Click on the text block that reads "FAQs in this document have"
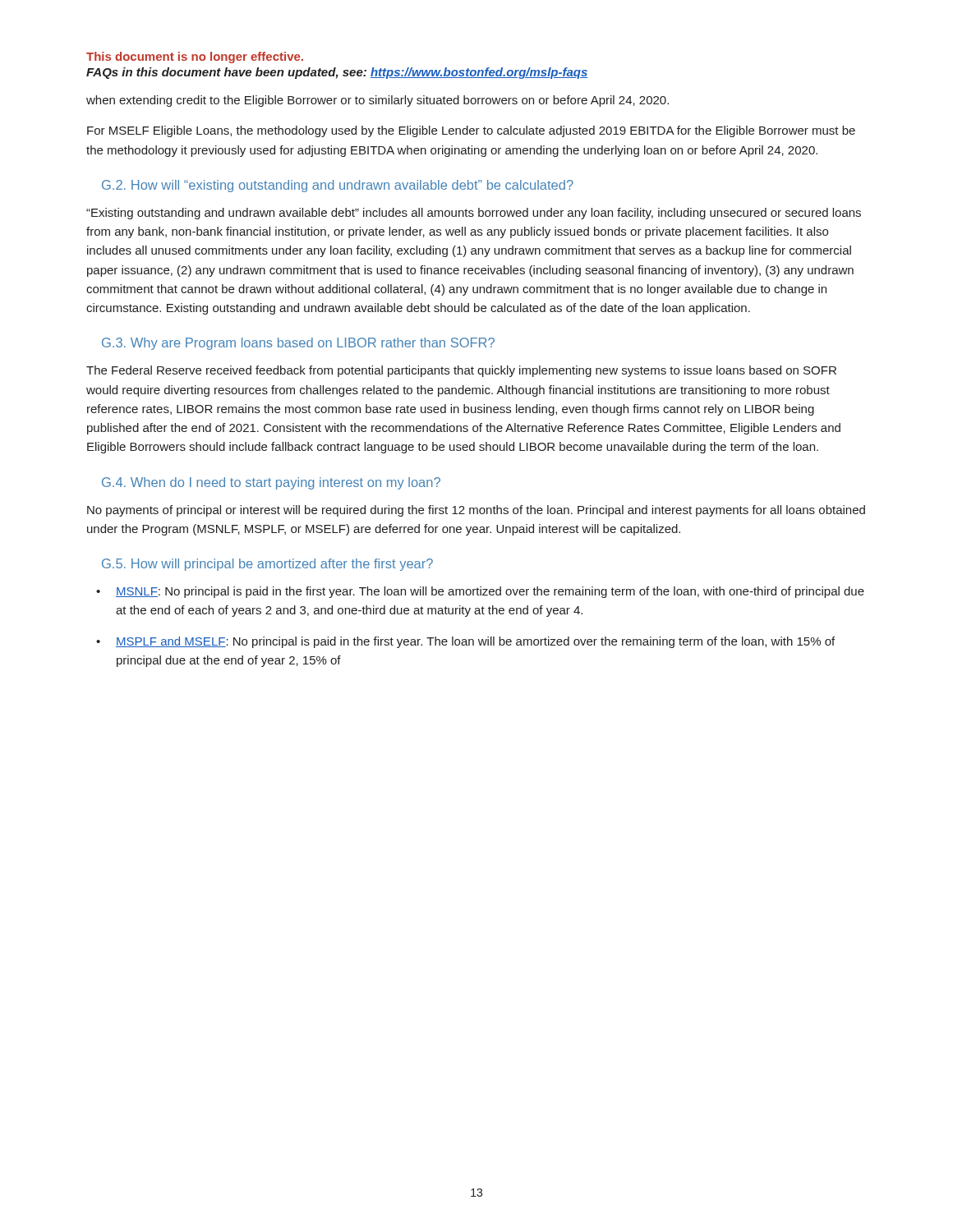The height and width of the screenshot is (1232, 953). tap(337, 72)
